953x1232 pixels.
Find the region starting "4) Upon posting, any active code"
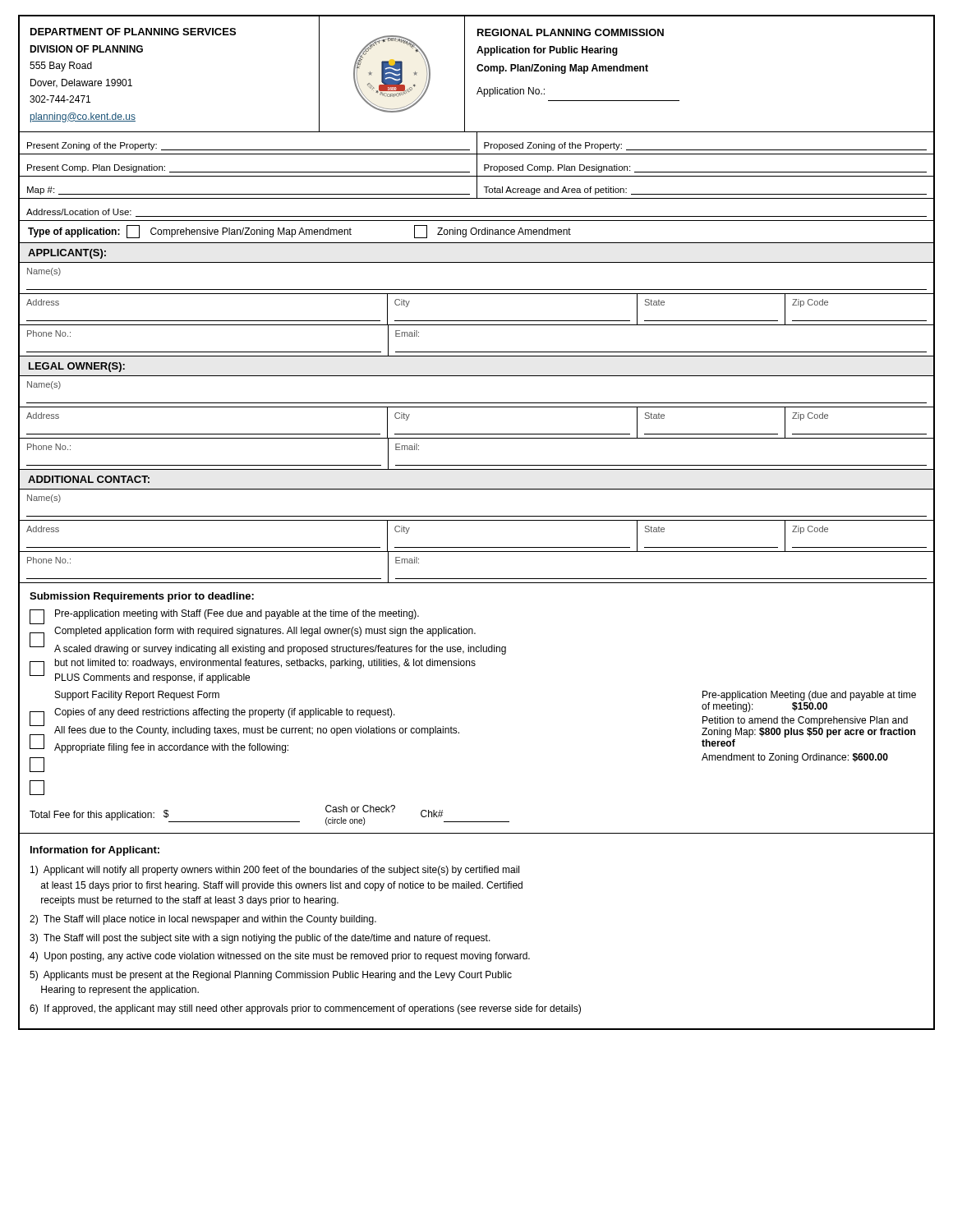pos(280,956)
